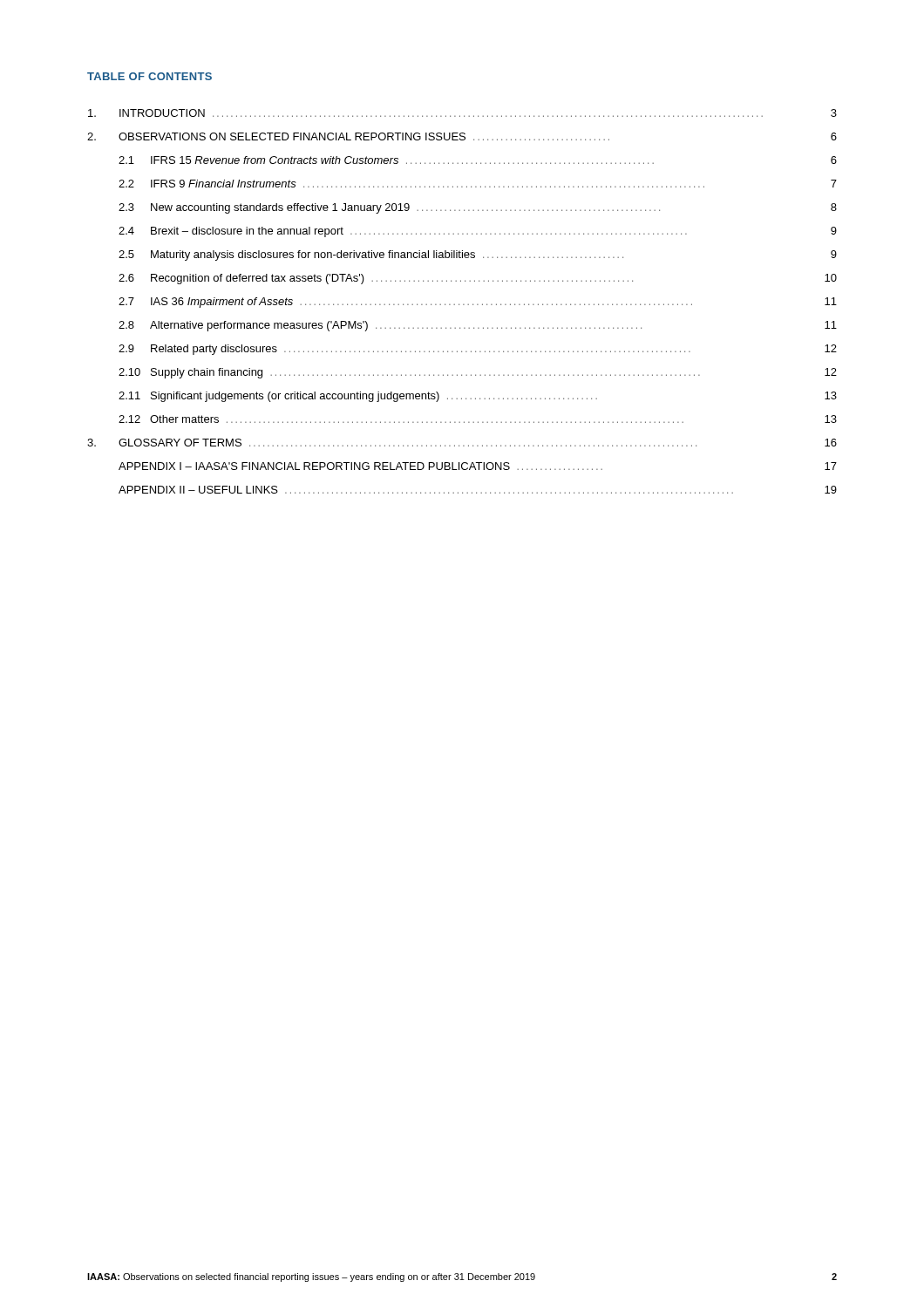924x1308 pixels.
Task: Find the block starting "2.6 Recognition of deferred tax assets ('DTAs')"
Action: 478,279
